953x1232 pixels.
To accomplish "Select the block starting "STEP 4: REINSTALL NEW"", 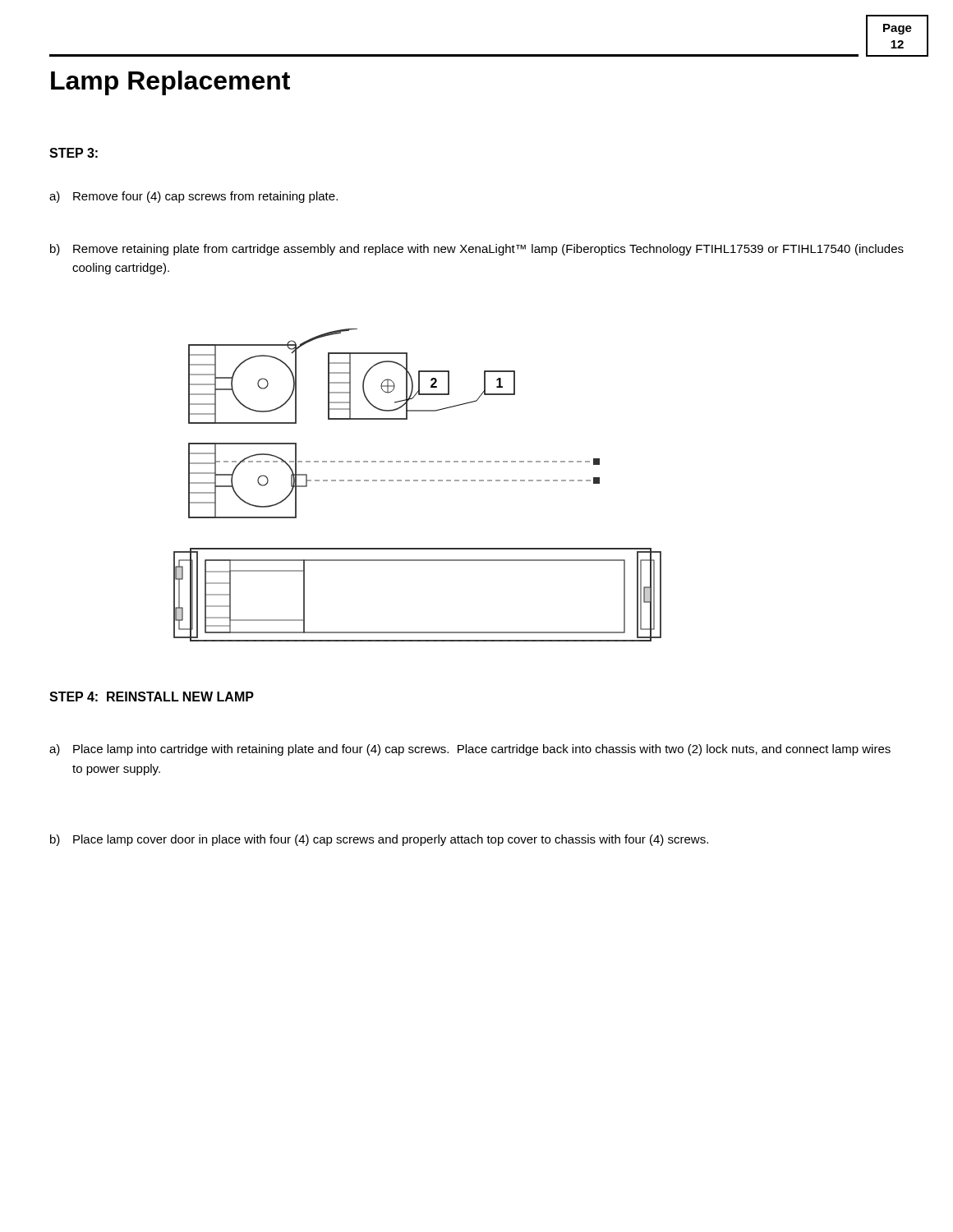I will click(152, 697).
